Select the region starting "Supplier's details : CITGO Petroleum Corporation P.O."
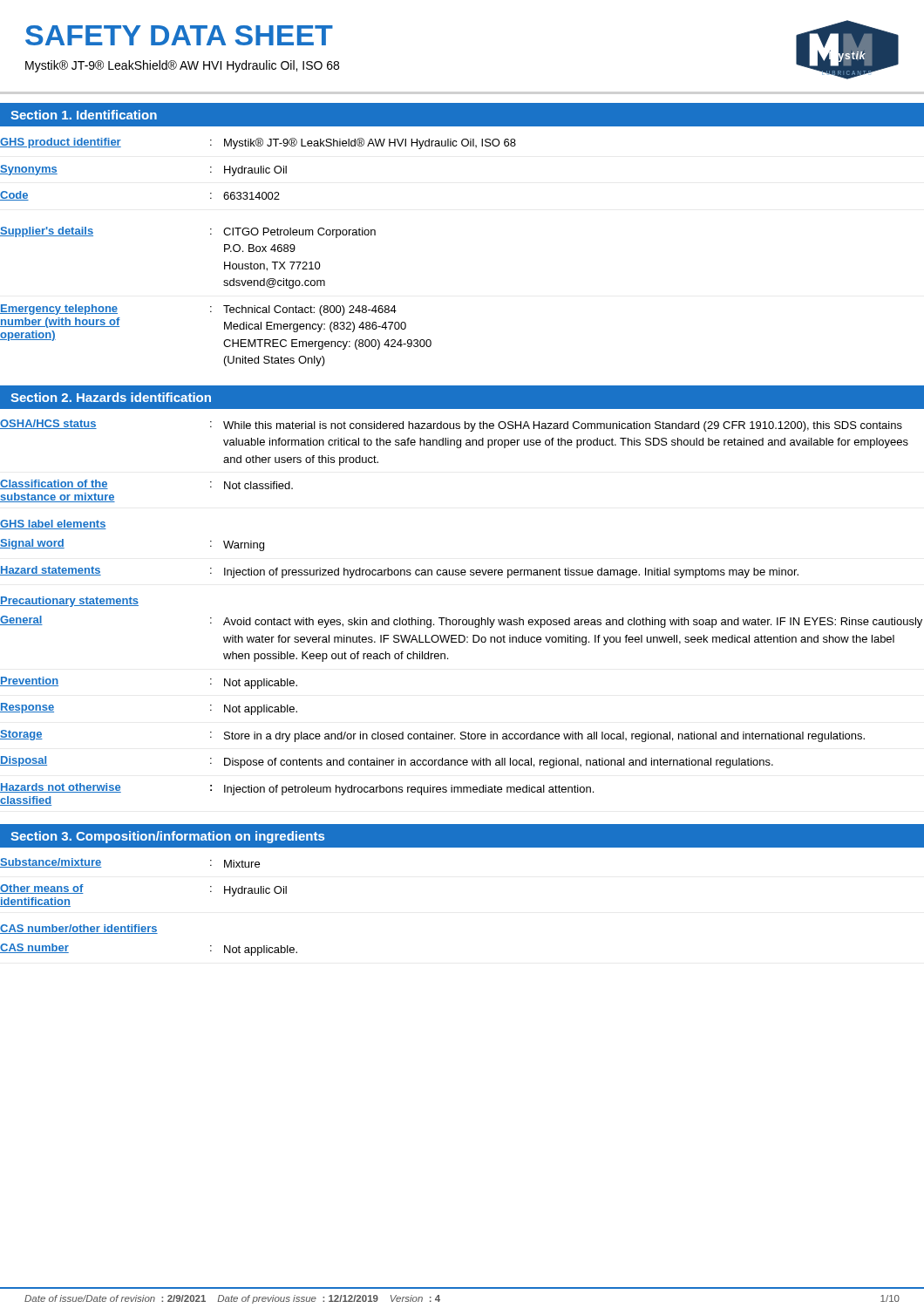The image size is (924, 1308). 58,232
